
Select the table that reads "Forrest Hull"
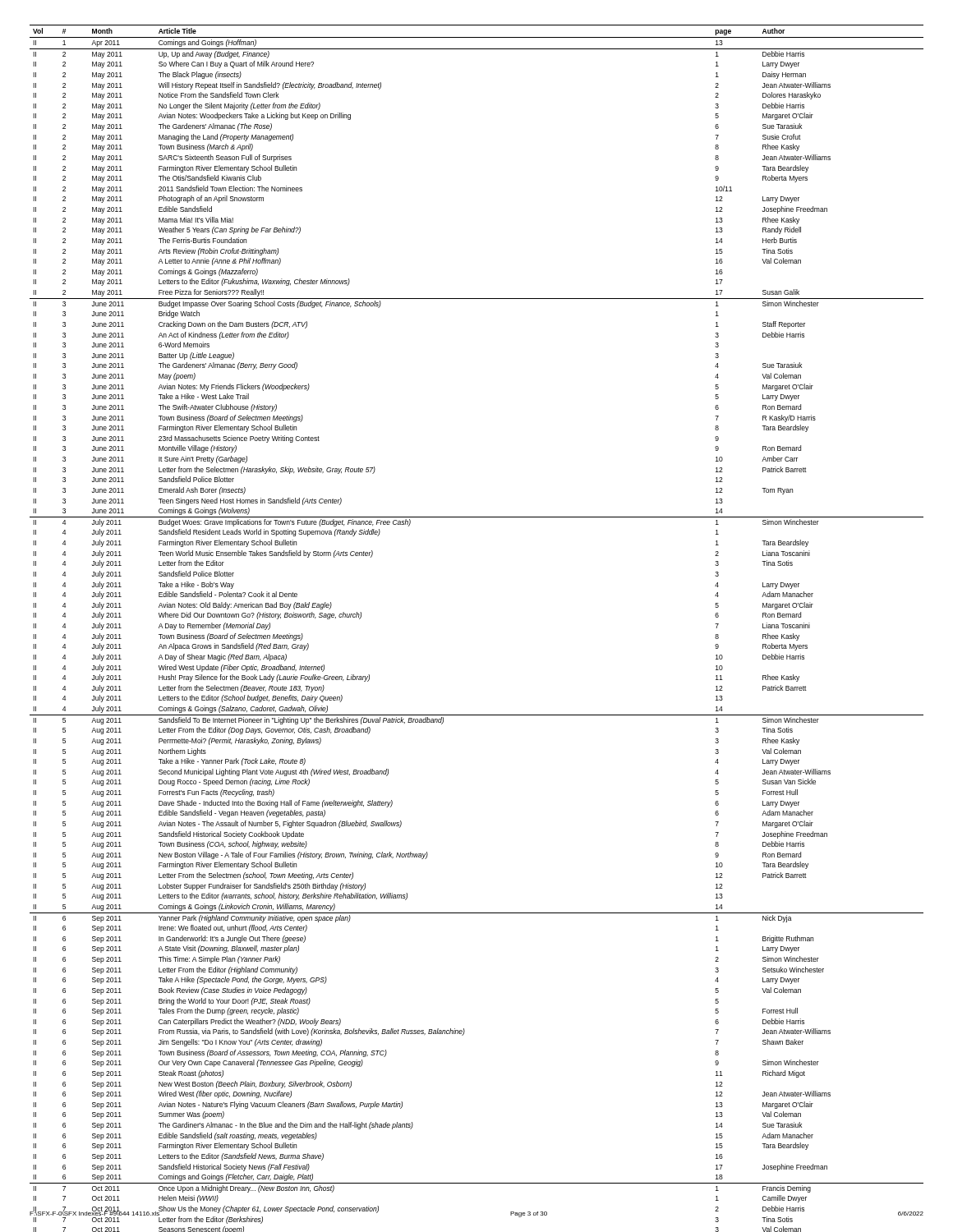476,628
